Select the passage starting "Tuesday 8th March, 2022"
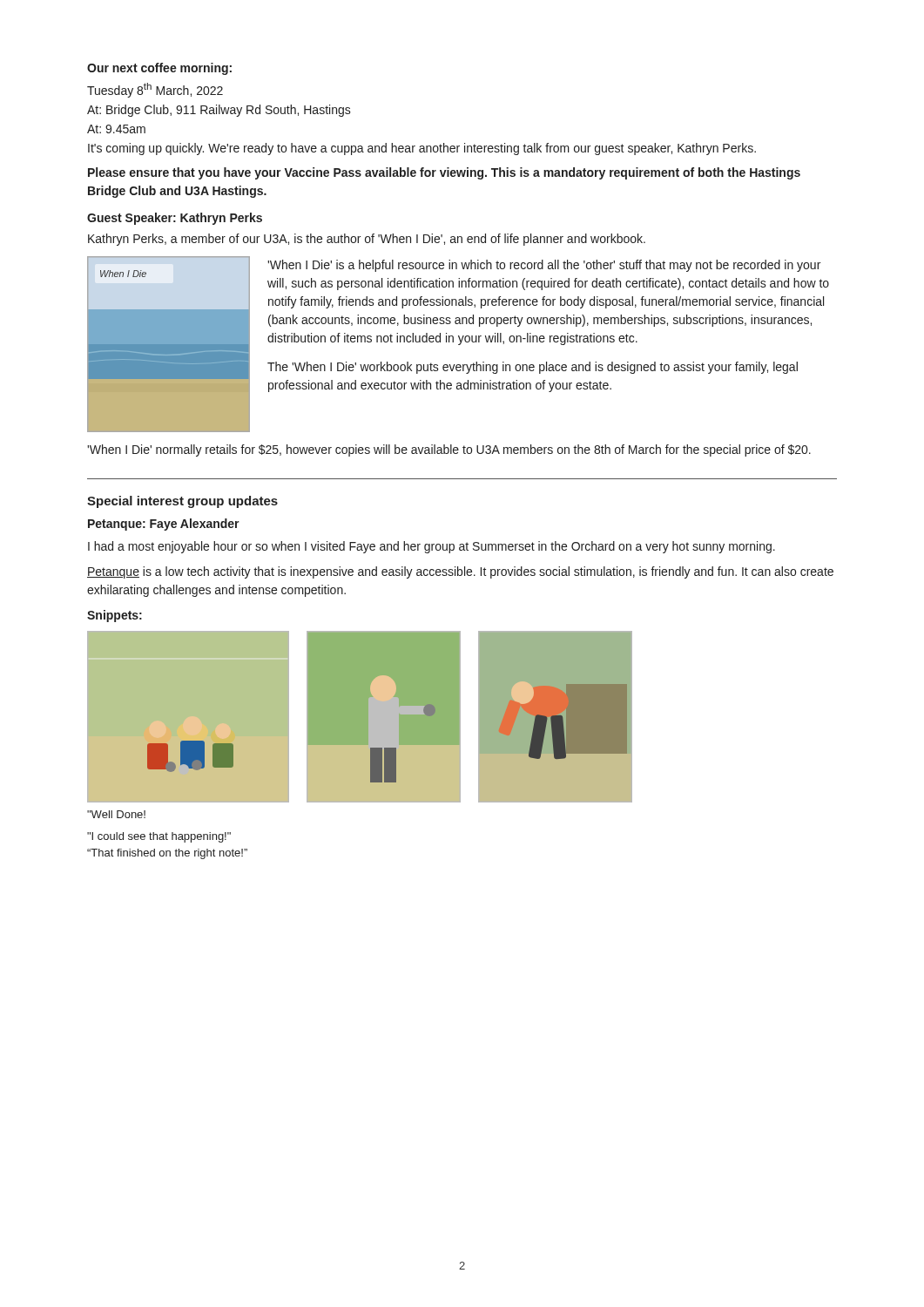This screenshot has width=924, height=1307. pyautogui.click(x=155, y=89)
